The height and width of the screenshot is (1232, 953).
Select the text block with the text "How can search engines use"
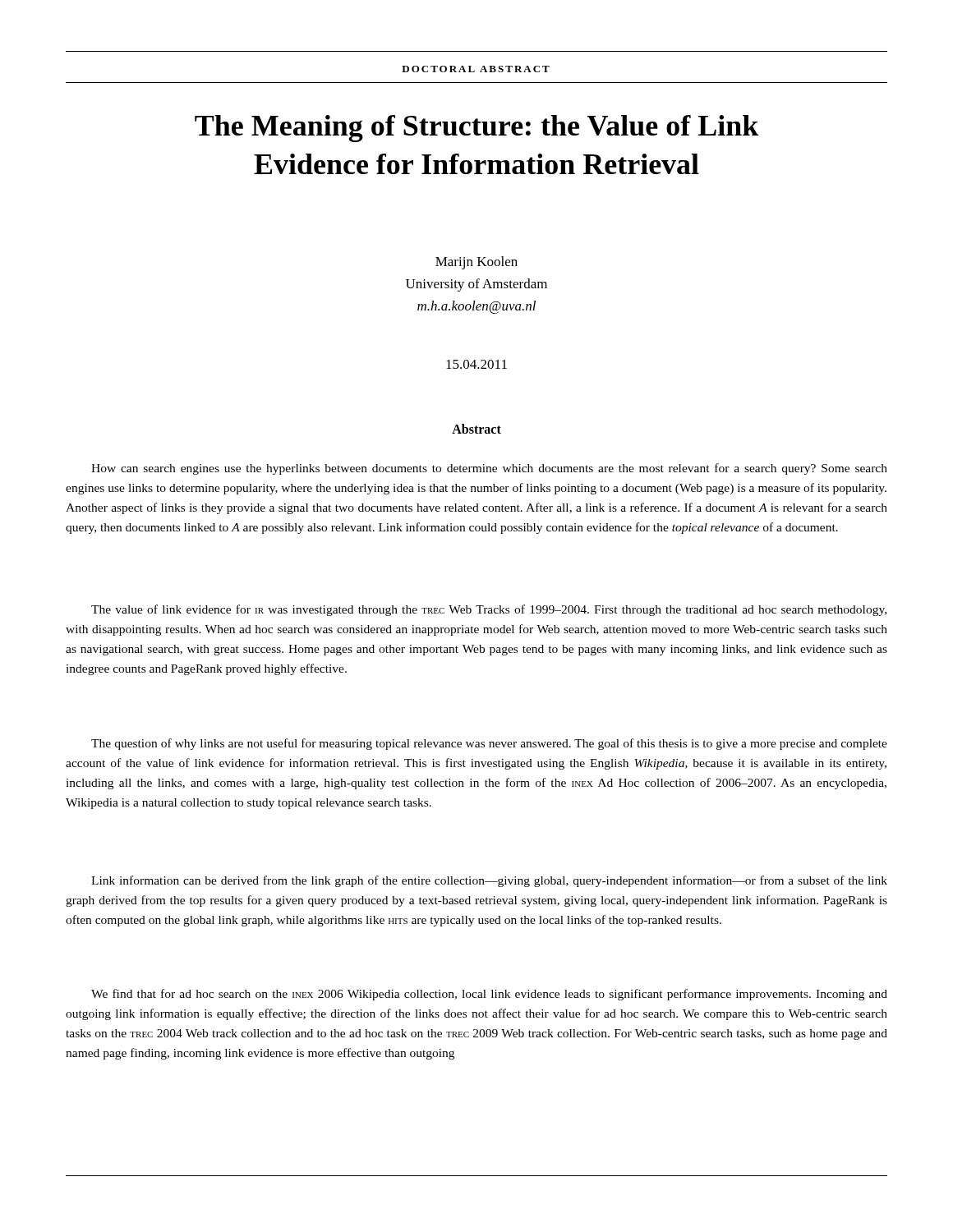(x=476, y=497)
